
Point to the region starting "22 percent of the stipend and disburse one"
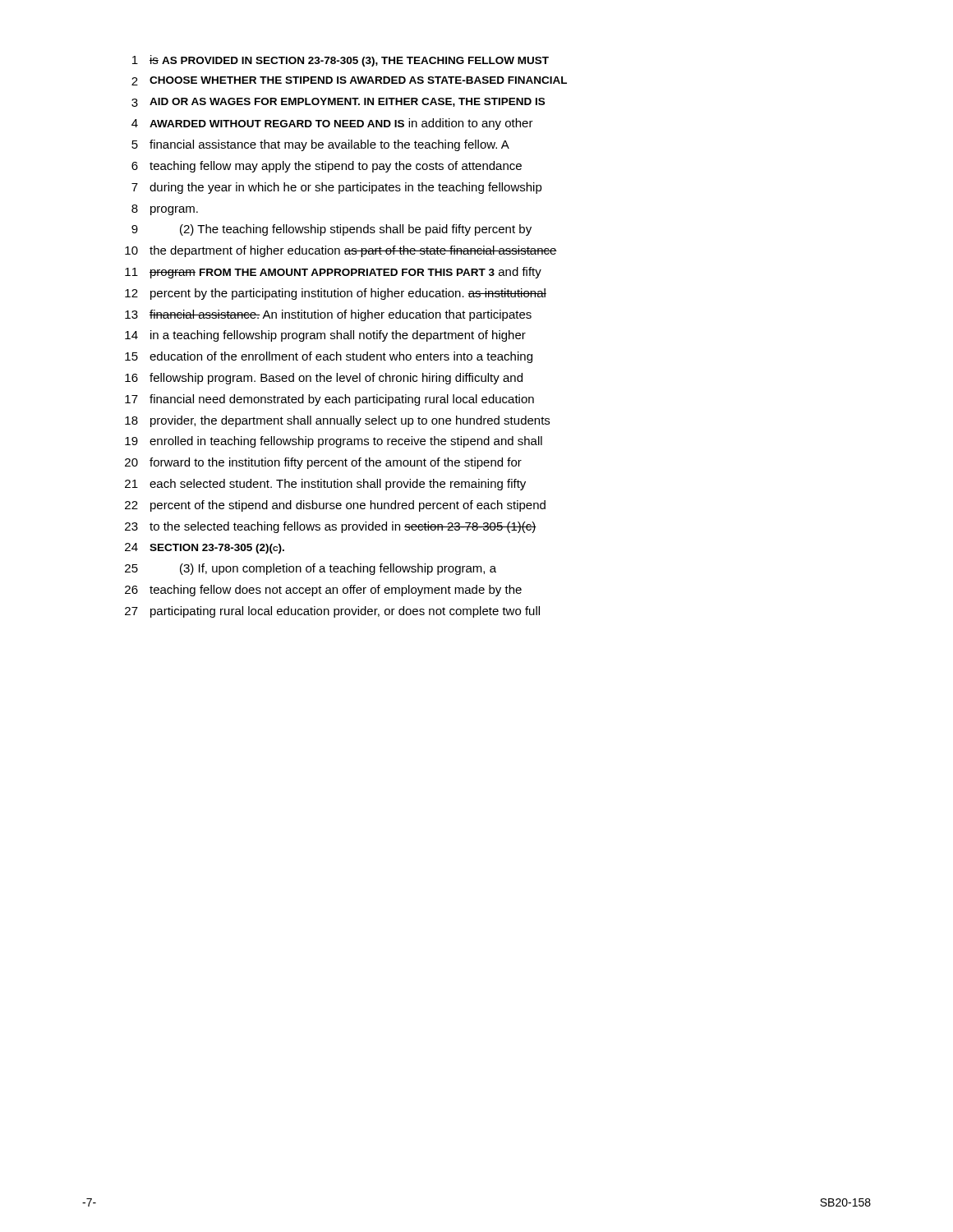(x=489, y=505)
